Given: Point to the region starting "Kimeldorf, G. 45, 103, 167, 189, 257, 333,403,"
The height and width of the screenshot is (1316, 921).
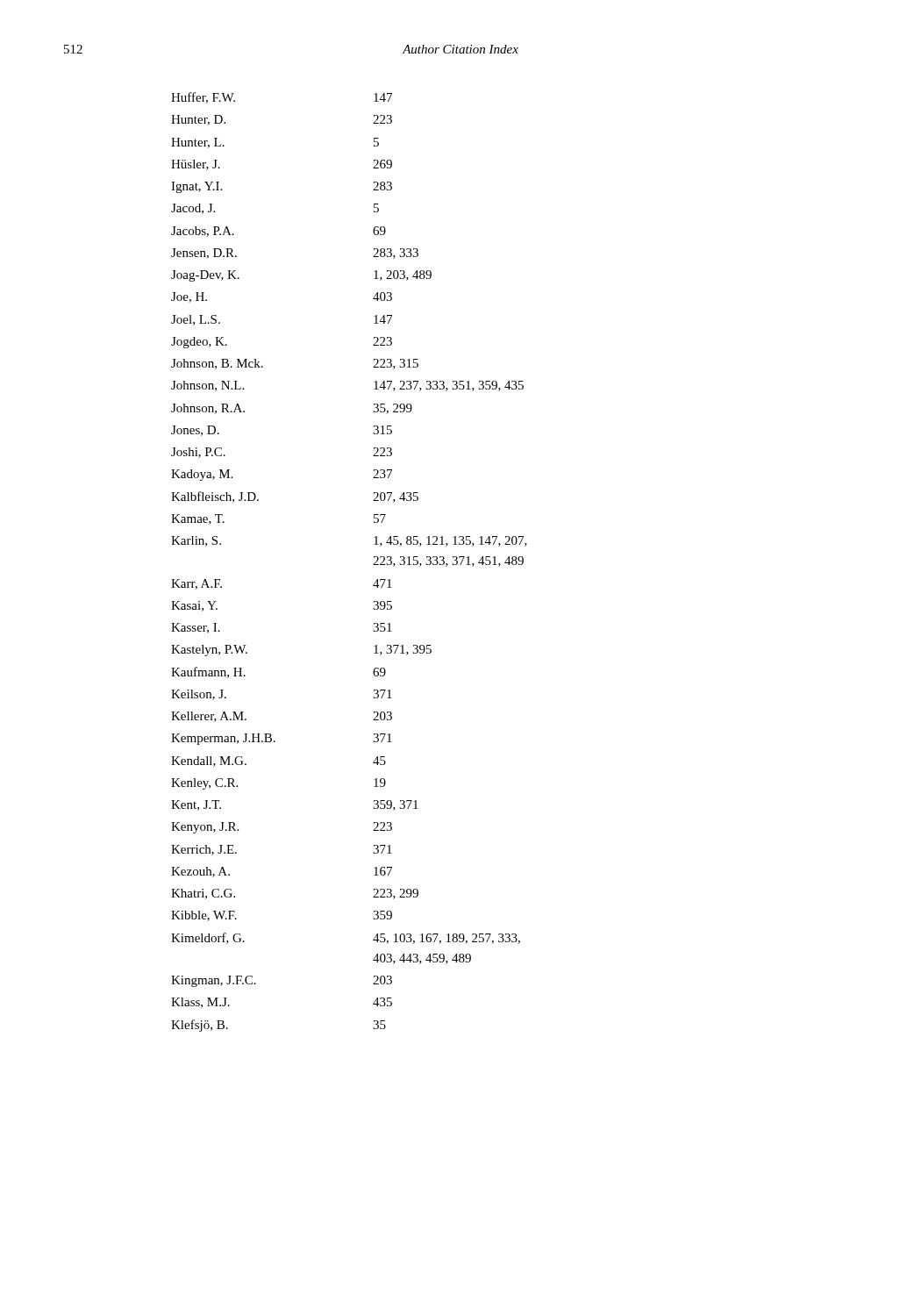Looking at the screenshot, I should (487, 948).
